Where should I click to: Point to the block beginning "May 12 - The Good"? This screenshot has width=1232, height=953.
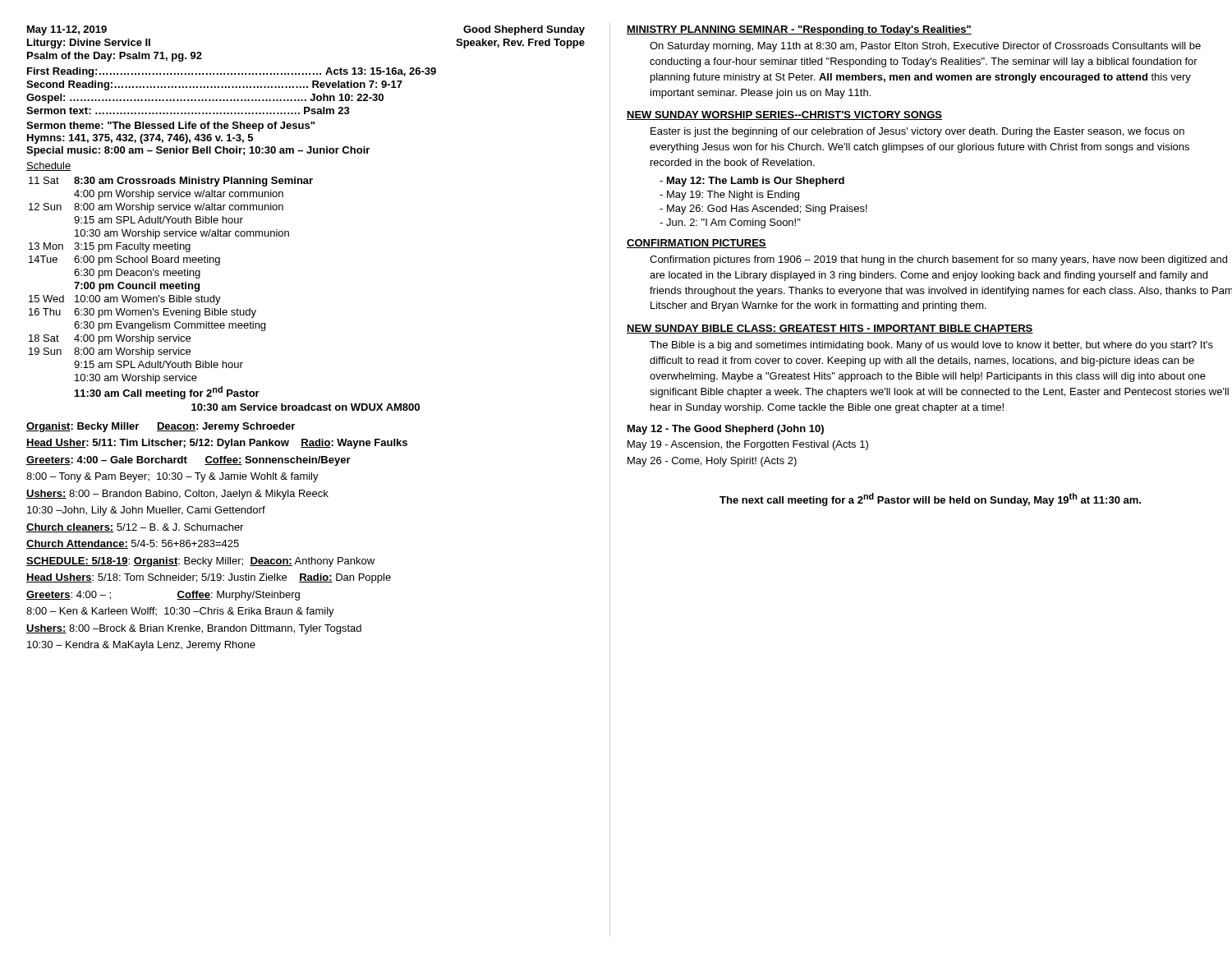(726, 430)
